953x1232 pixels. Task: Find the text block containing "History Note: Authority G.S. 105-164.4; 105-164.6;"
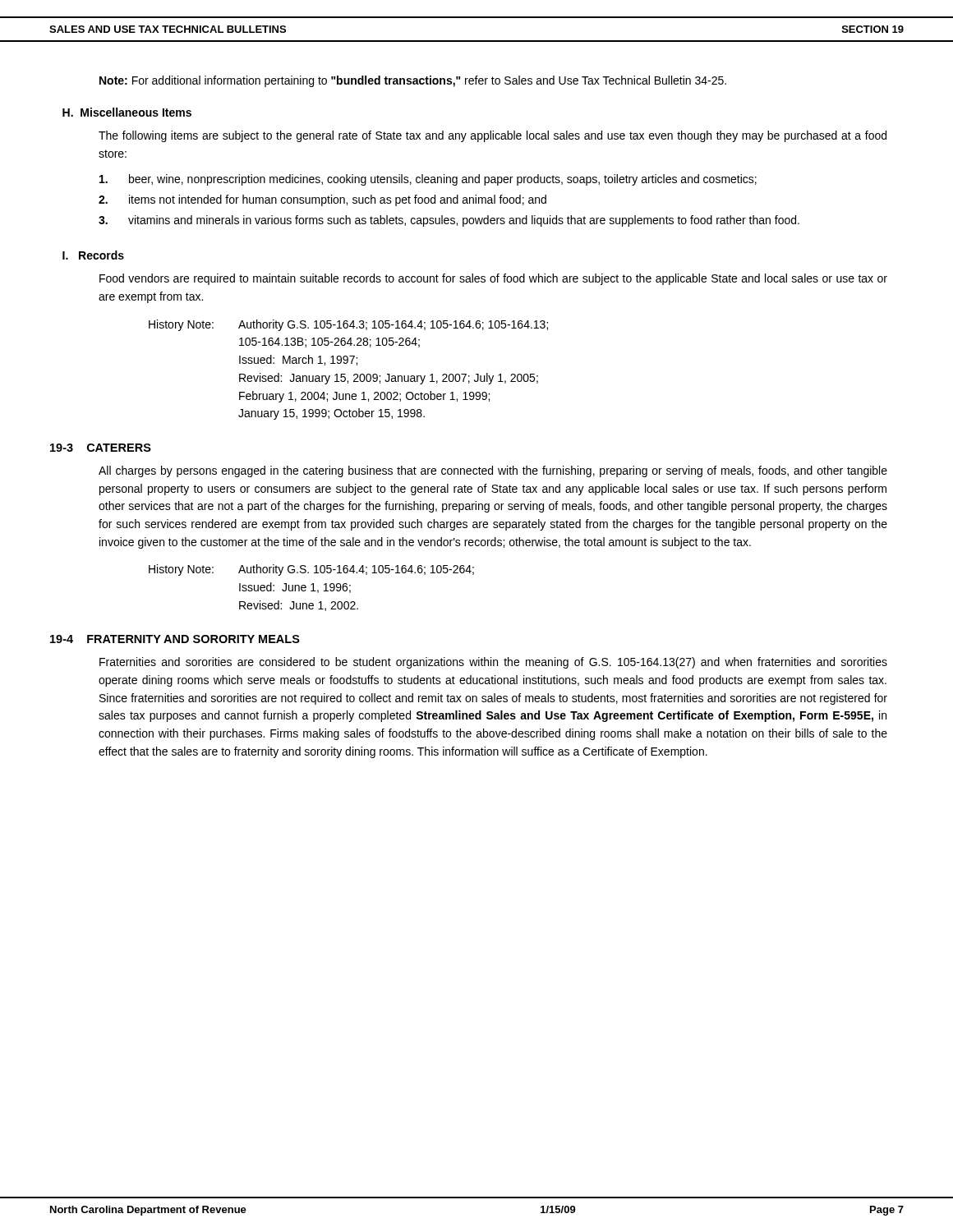[311, 570]
